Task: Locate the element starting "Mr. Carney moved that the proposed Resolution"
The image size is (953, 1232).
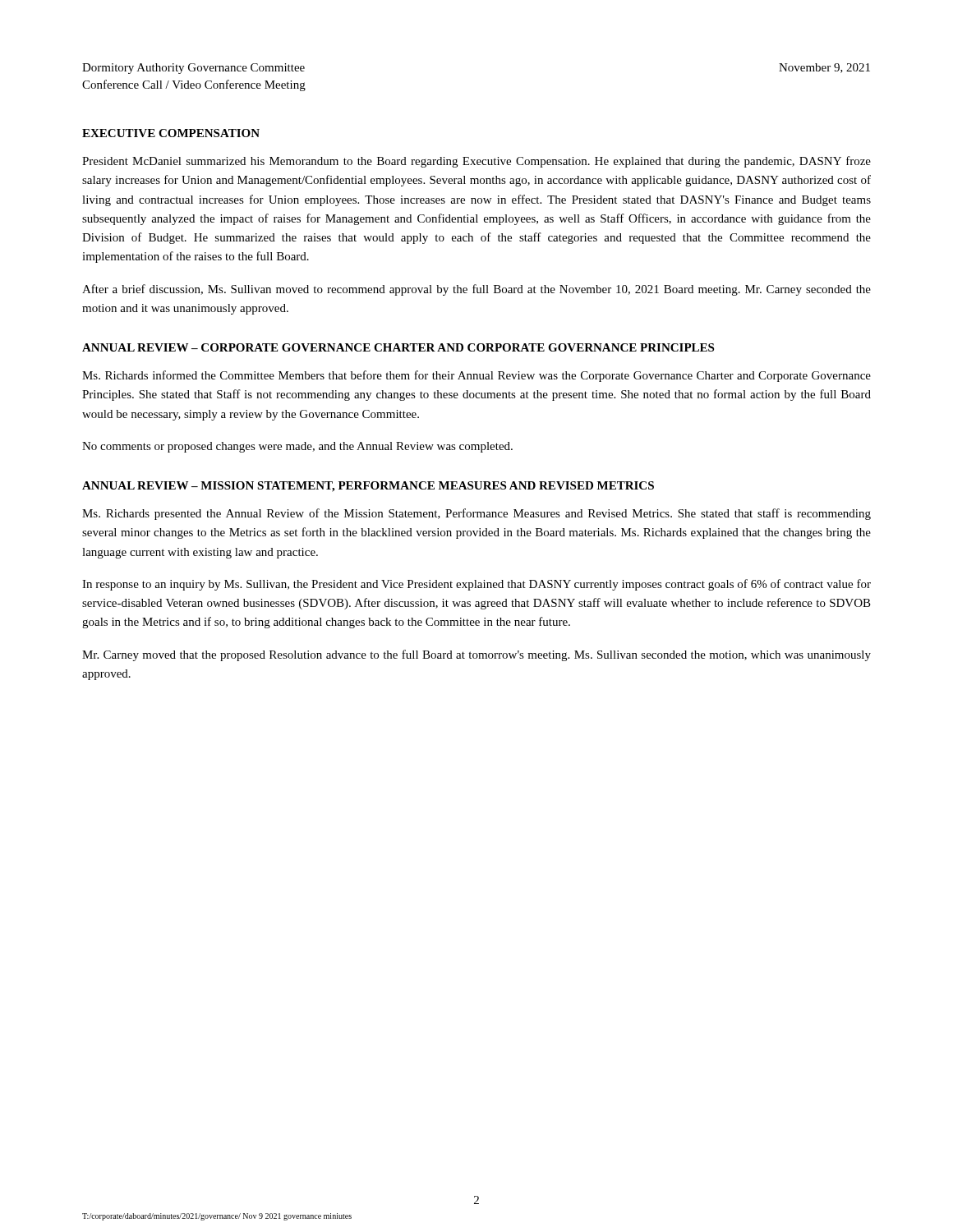Action: [x=476, y=664]
